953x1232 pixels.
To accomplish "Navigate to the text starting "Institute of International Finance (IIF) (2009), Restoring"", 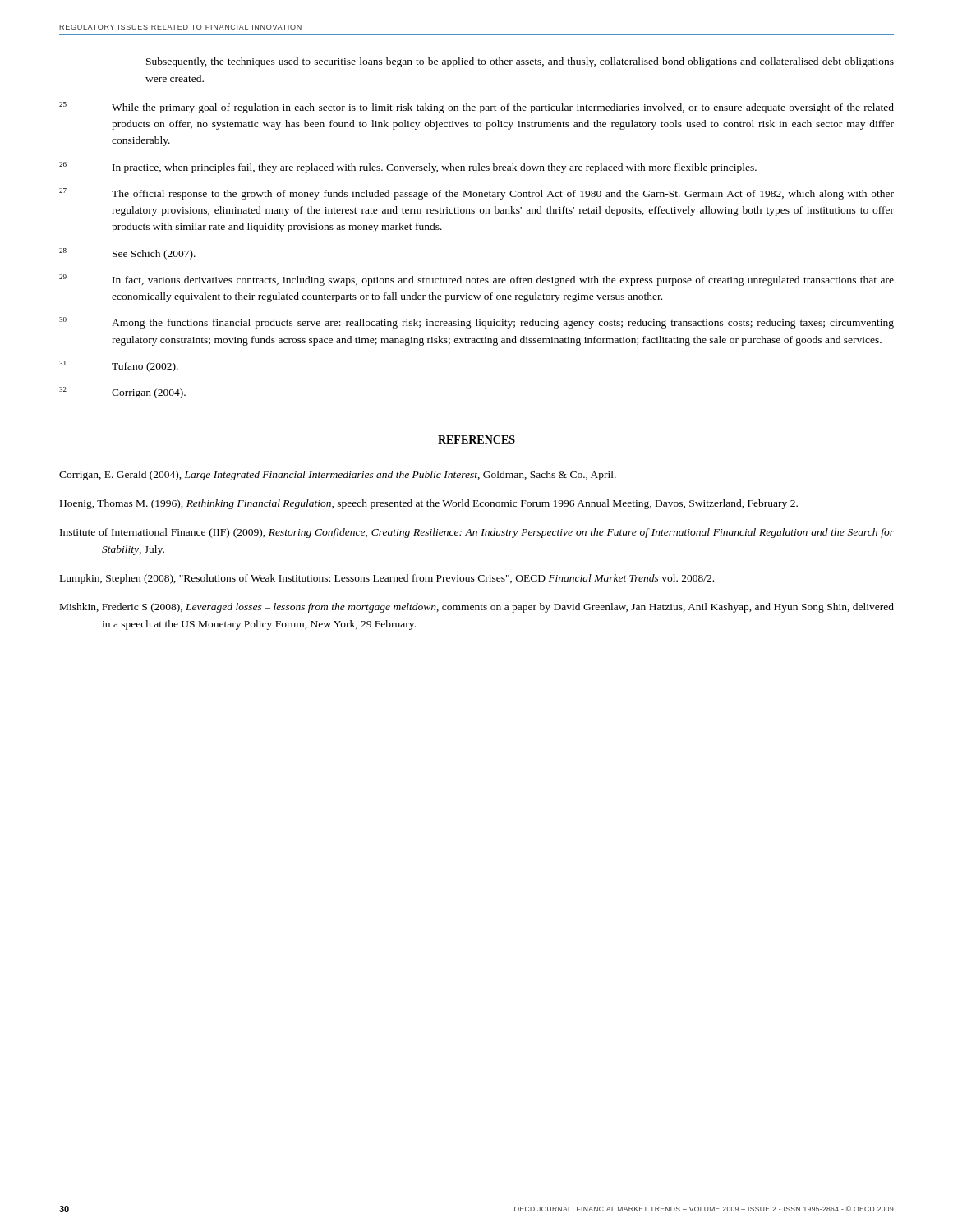I will tap(476, 541).
